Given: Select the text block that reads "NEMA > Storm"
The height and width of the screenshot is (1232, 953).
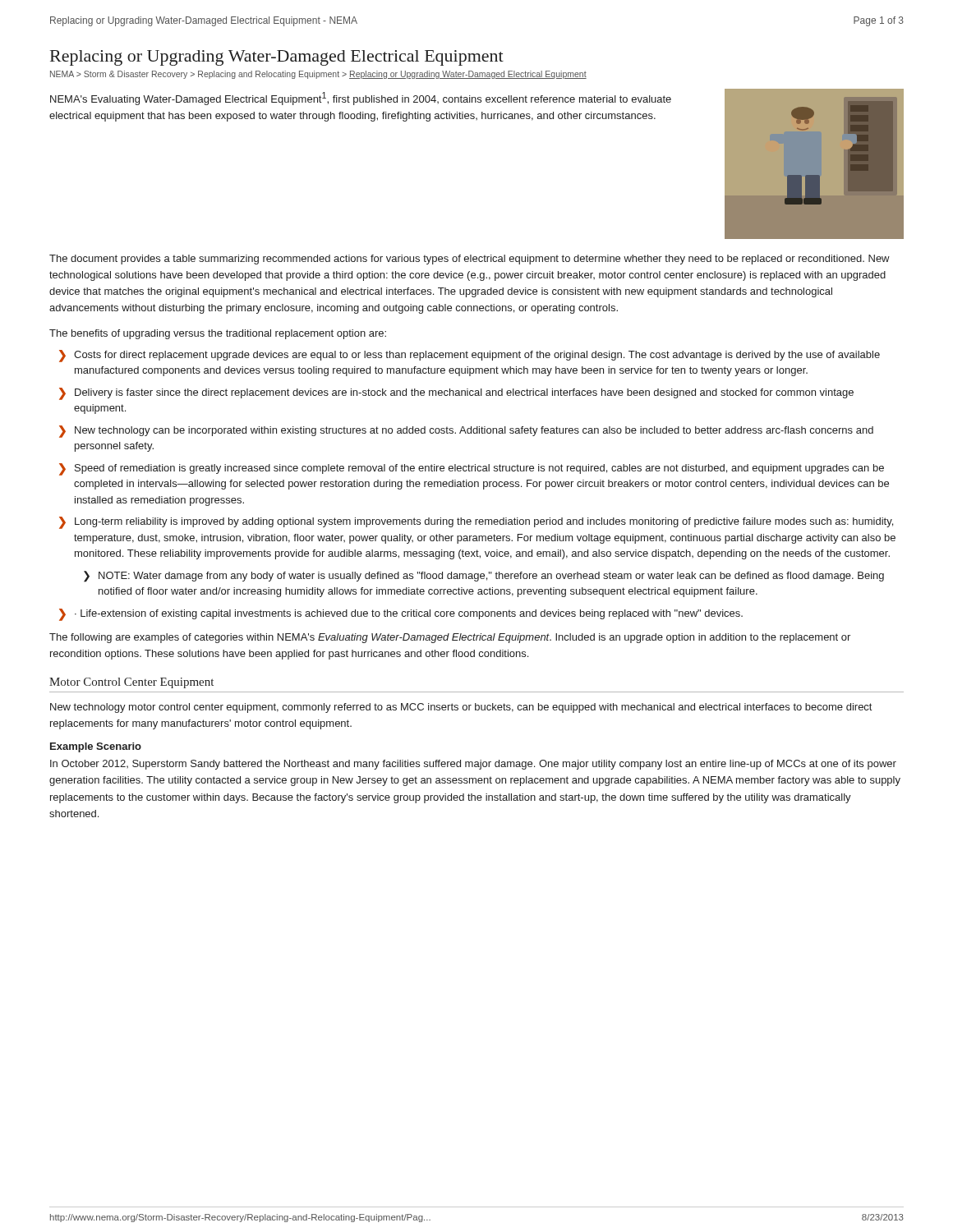Looking at the screenshot, I should click(318, 74).
